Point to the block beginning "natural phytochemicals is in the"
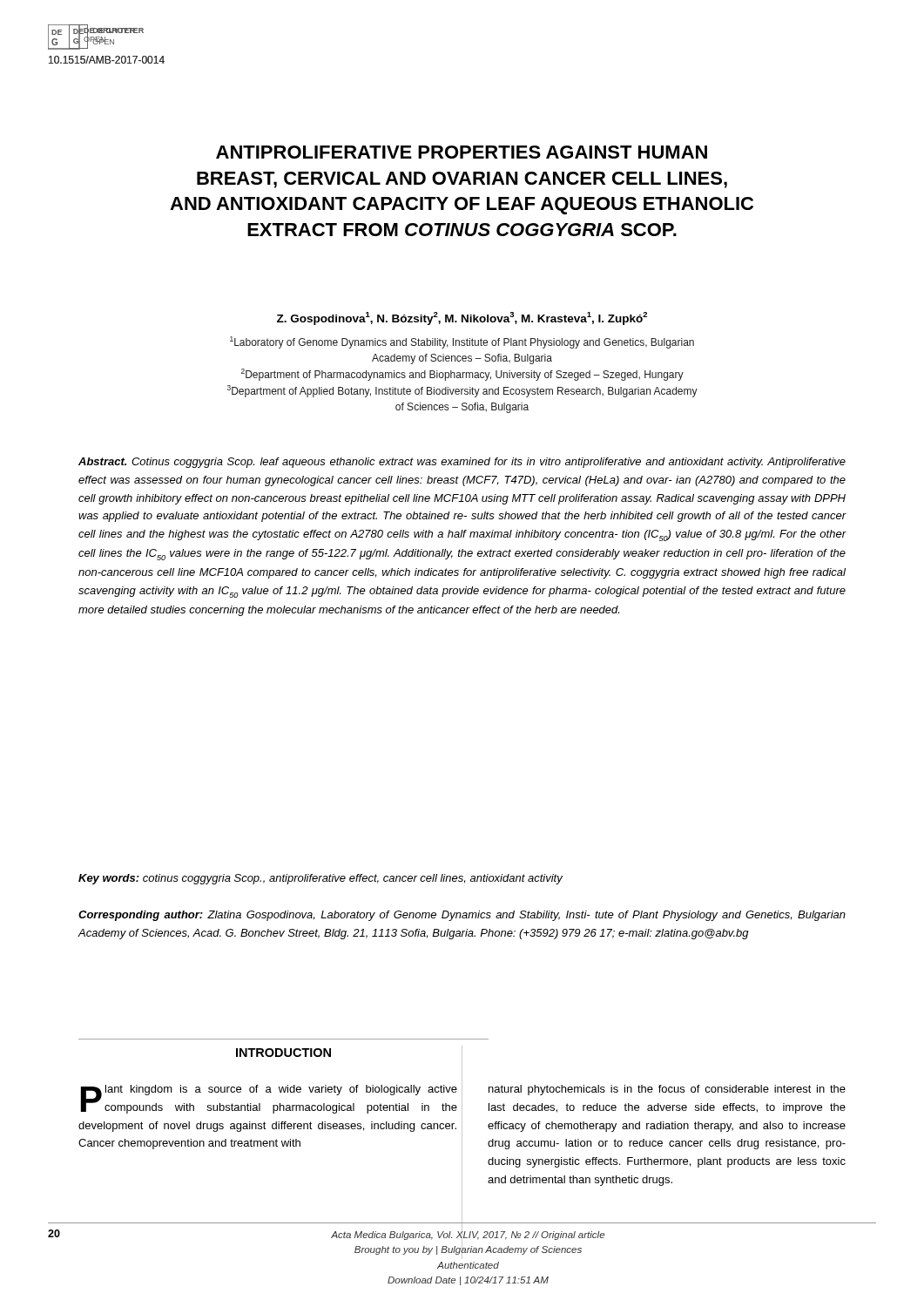 pyautogui.click(x=667, y=1135)
